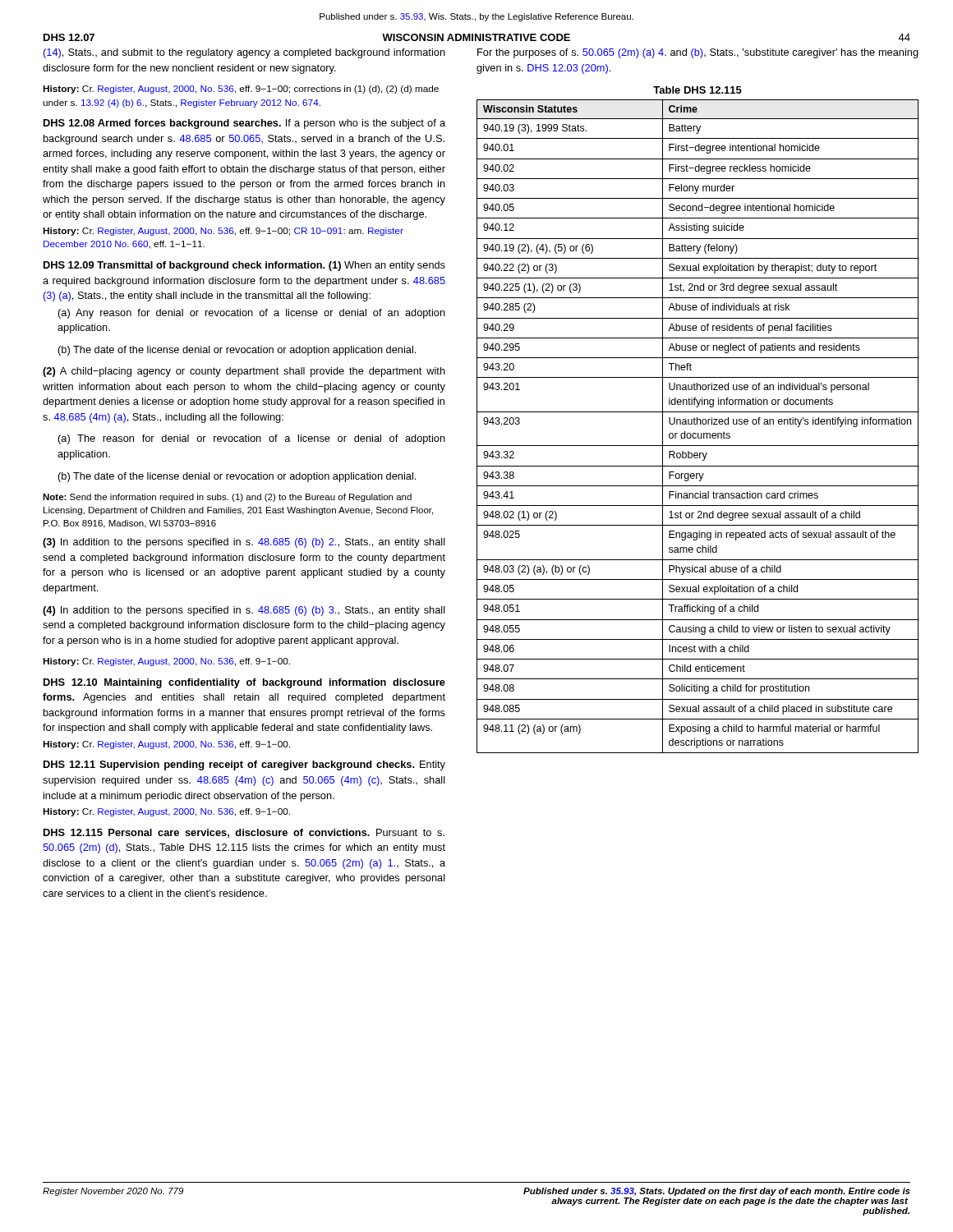Click on the text block starting "WISCONSIN ADMINISTRATIVE CODE"
This screenshot has width=953, height=1232.
[476, 37]
